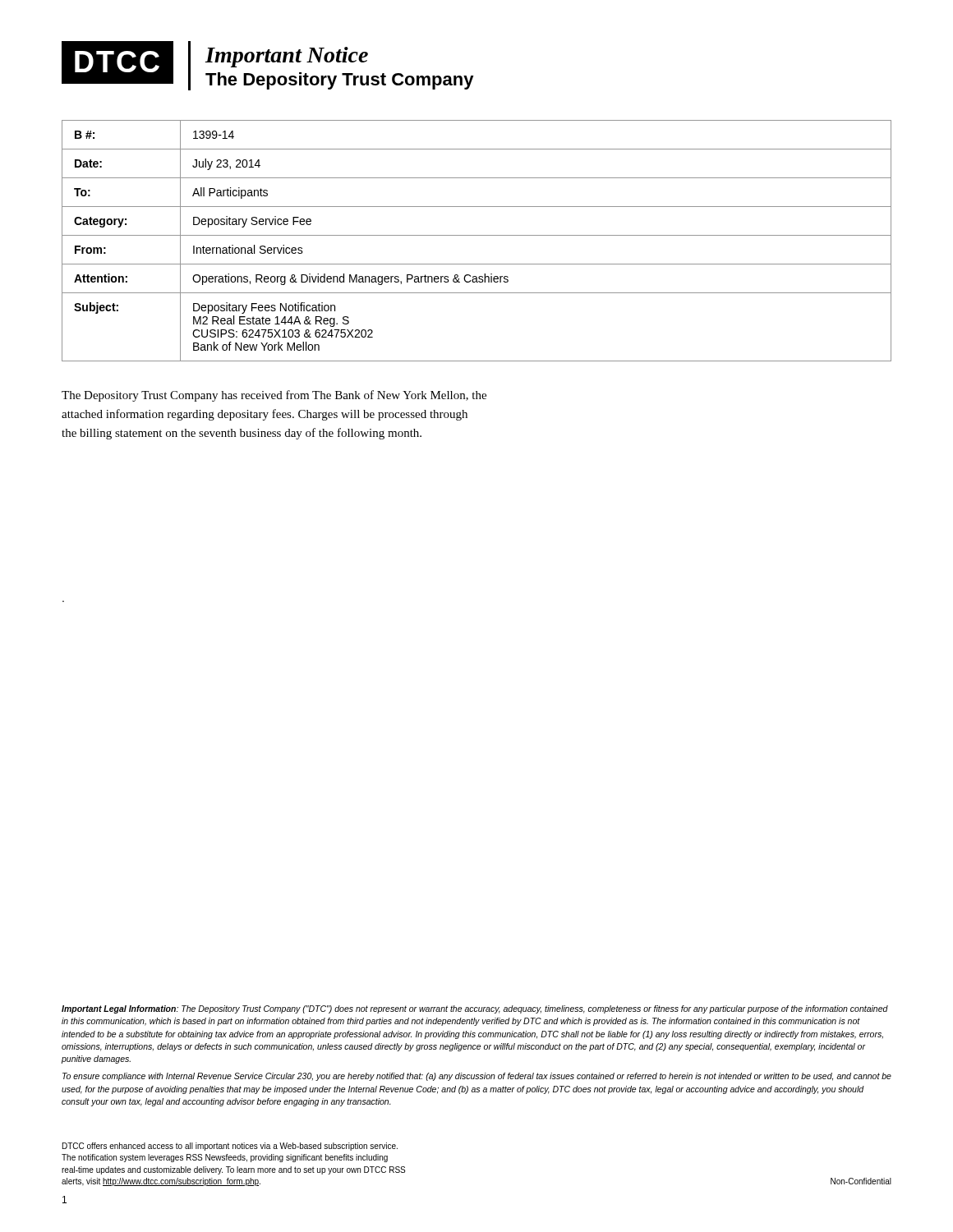Viewport: 953px width, 1232px height.
Task: Point to the text block starting "The Depository Trust Company has received from The"
Action: point(476,415)
